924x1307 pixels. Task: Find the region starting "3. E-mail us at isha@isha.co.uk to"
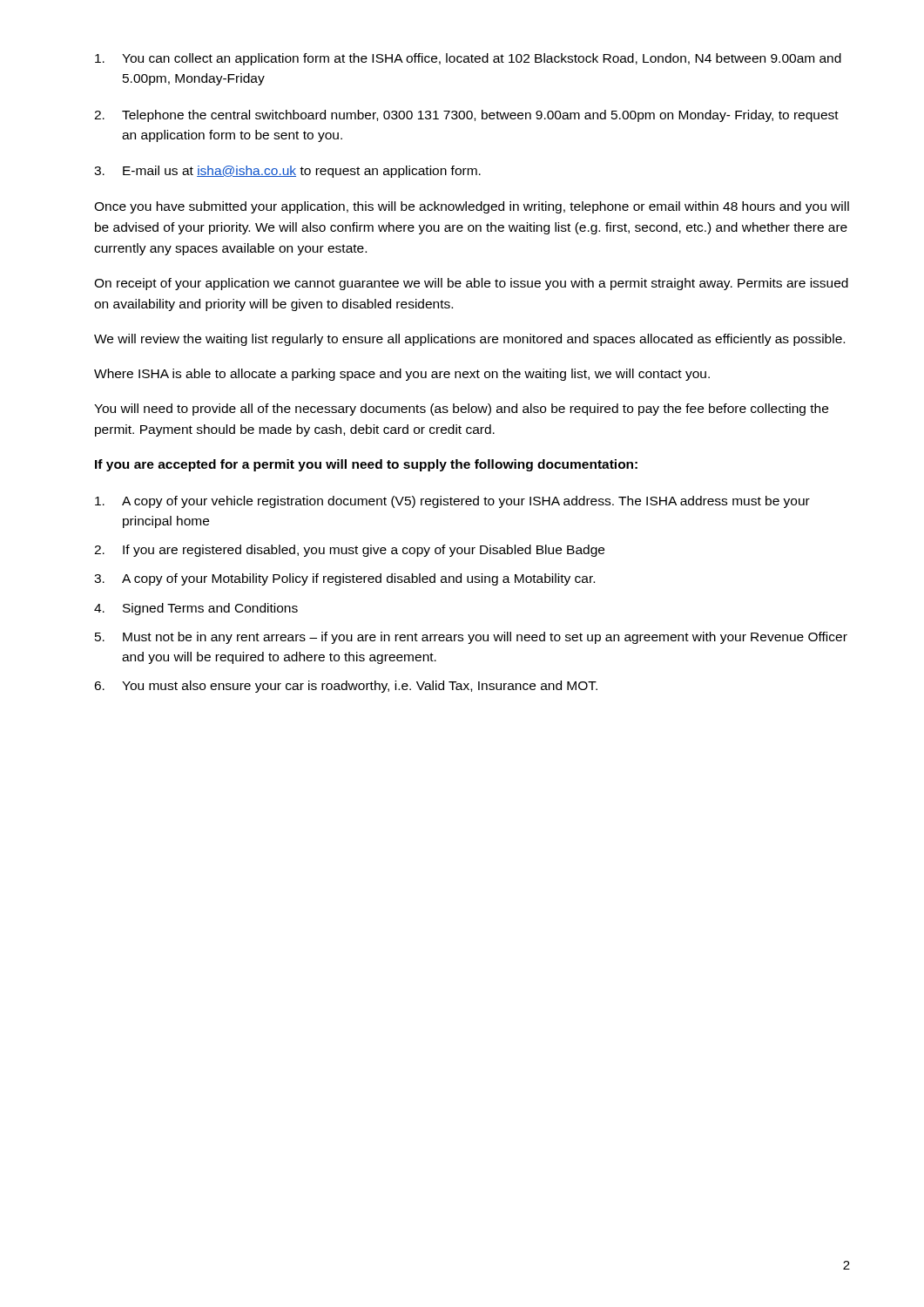tap(472, 170)
